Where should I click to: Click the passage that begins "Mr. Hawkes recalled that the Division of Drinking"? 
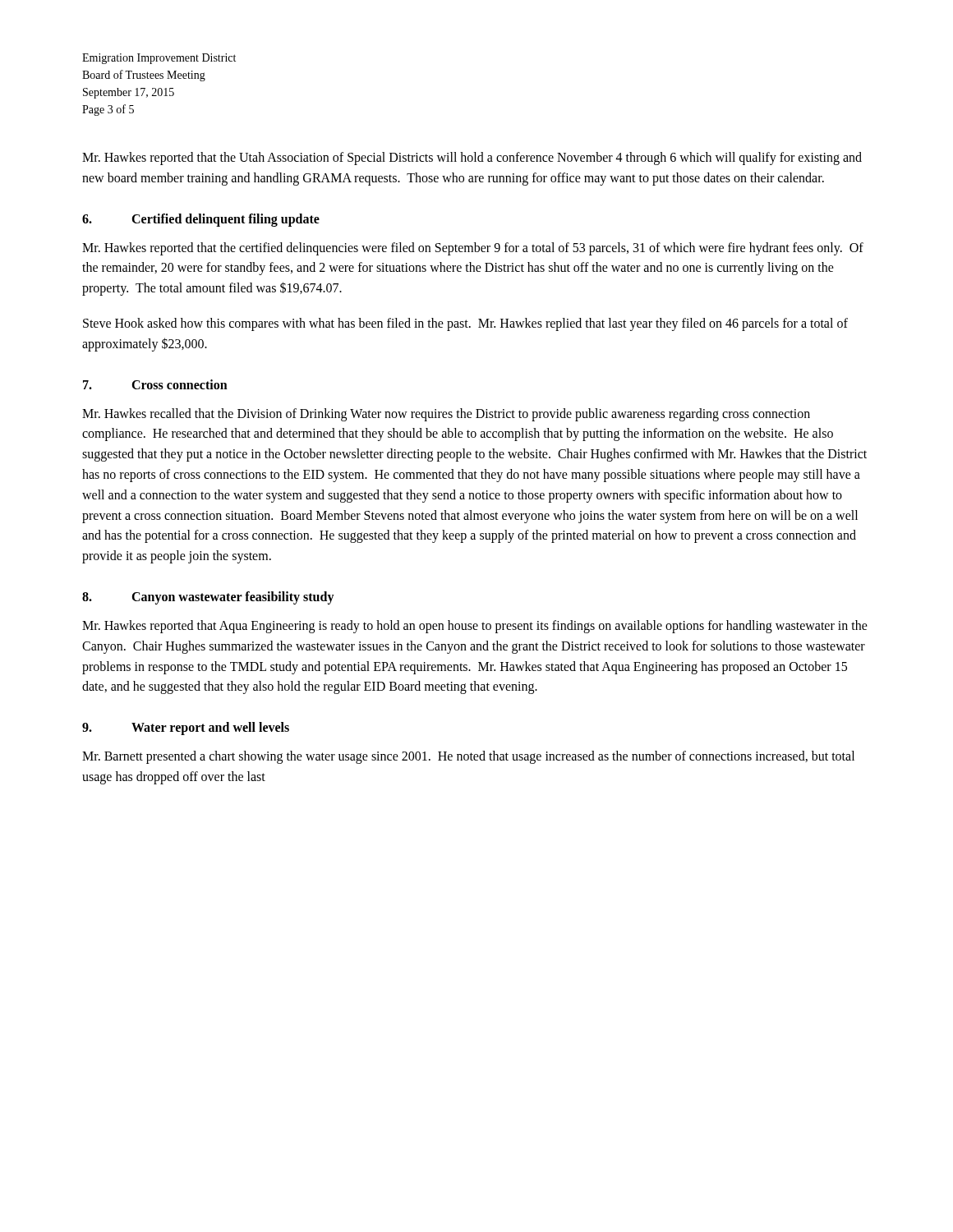(x=475, y=484)
